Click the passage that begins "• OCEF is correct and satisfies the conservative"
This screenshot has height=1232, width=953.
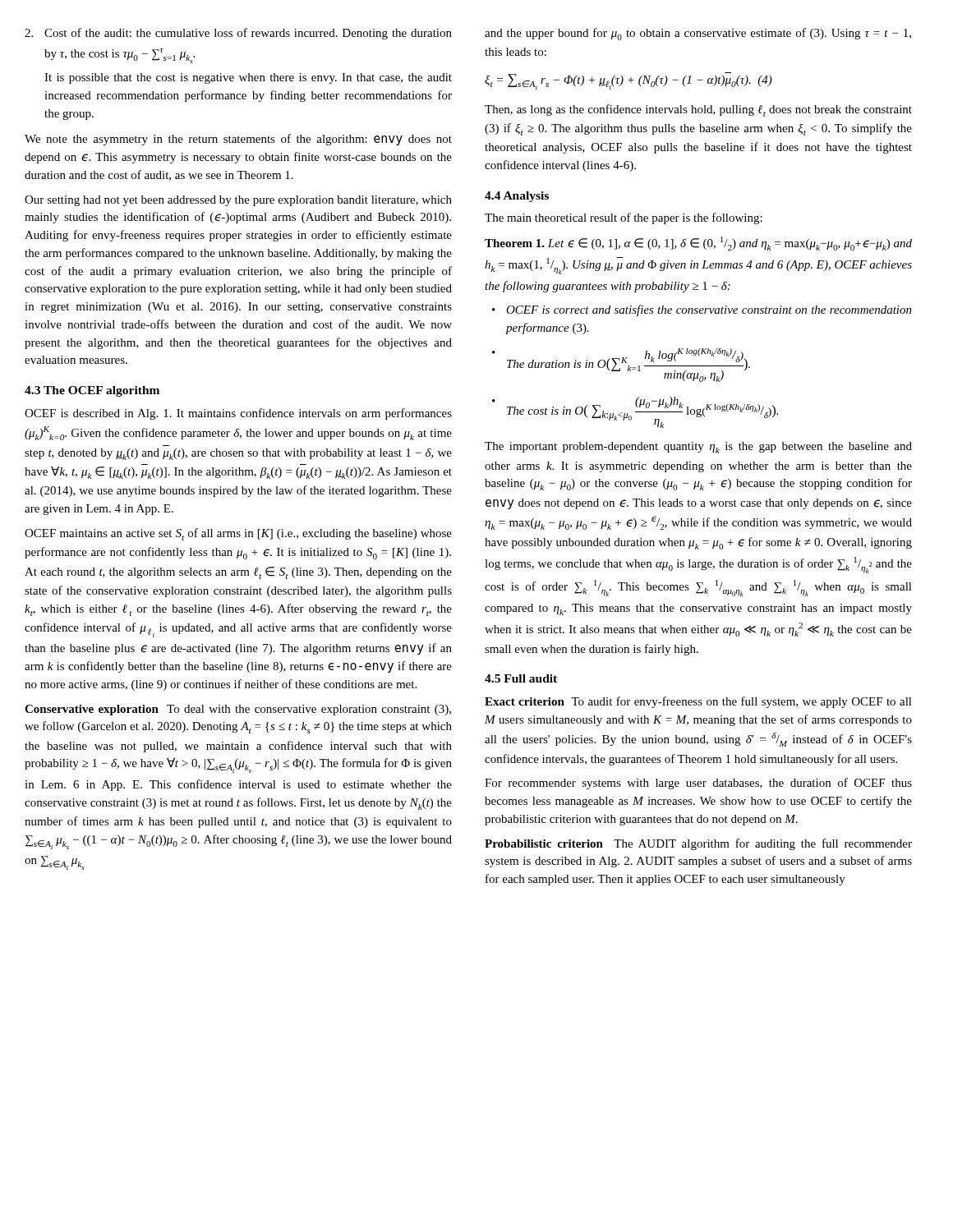click(x=702, y=320)
